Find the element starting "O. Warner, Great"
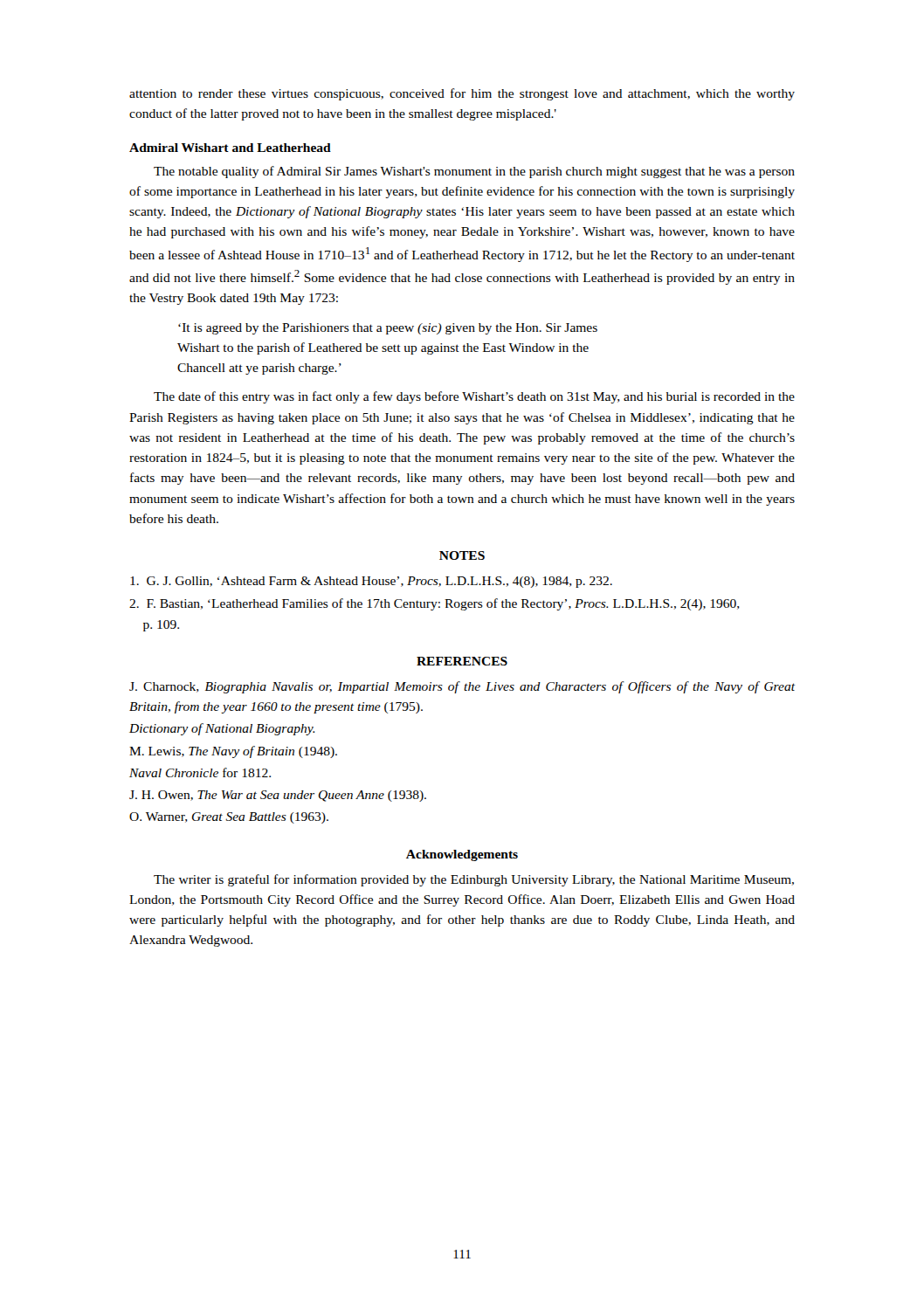 click(x=229, y=816)
